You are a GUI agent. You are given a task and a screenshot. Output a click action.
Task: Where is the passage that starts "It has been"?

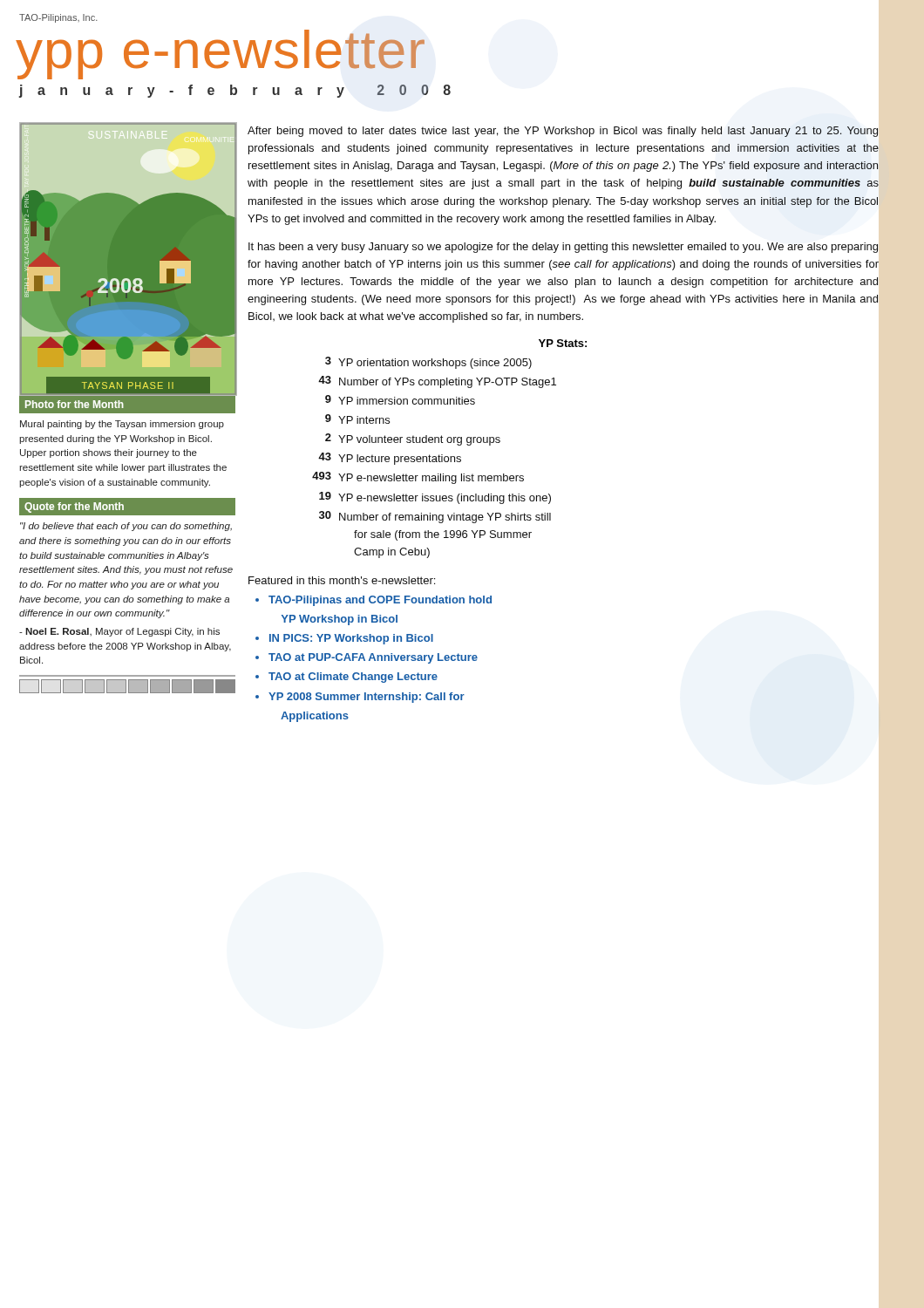(x=563, y=281)
